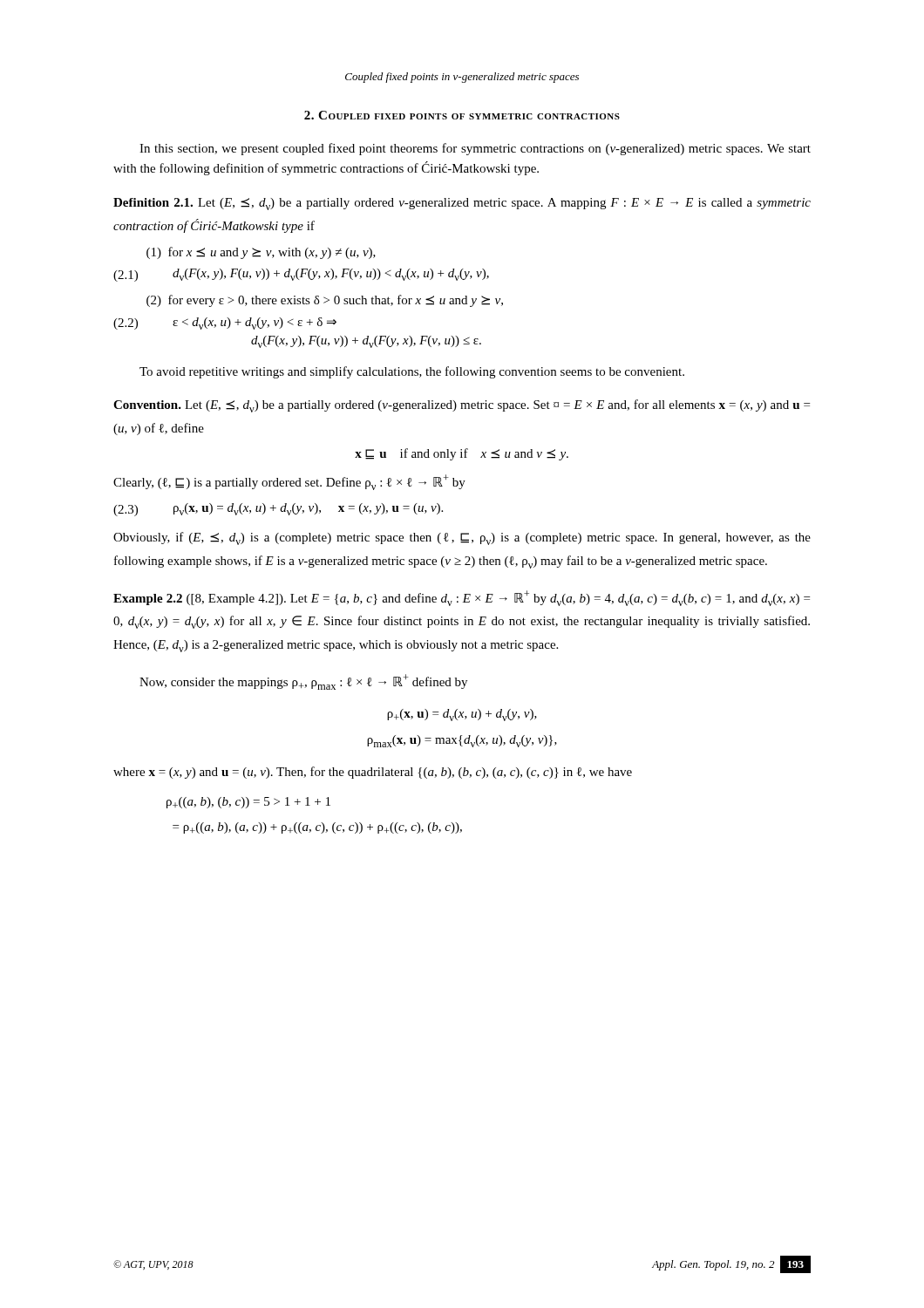Locate the block starting "ρ+((a, b), (b, c)) = 5 > 1"
The width and height of the screenshot is (924, 1308).
[x=314, y=816]
